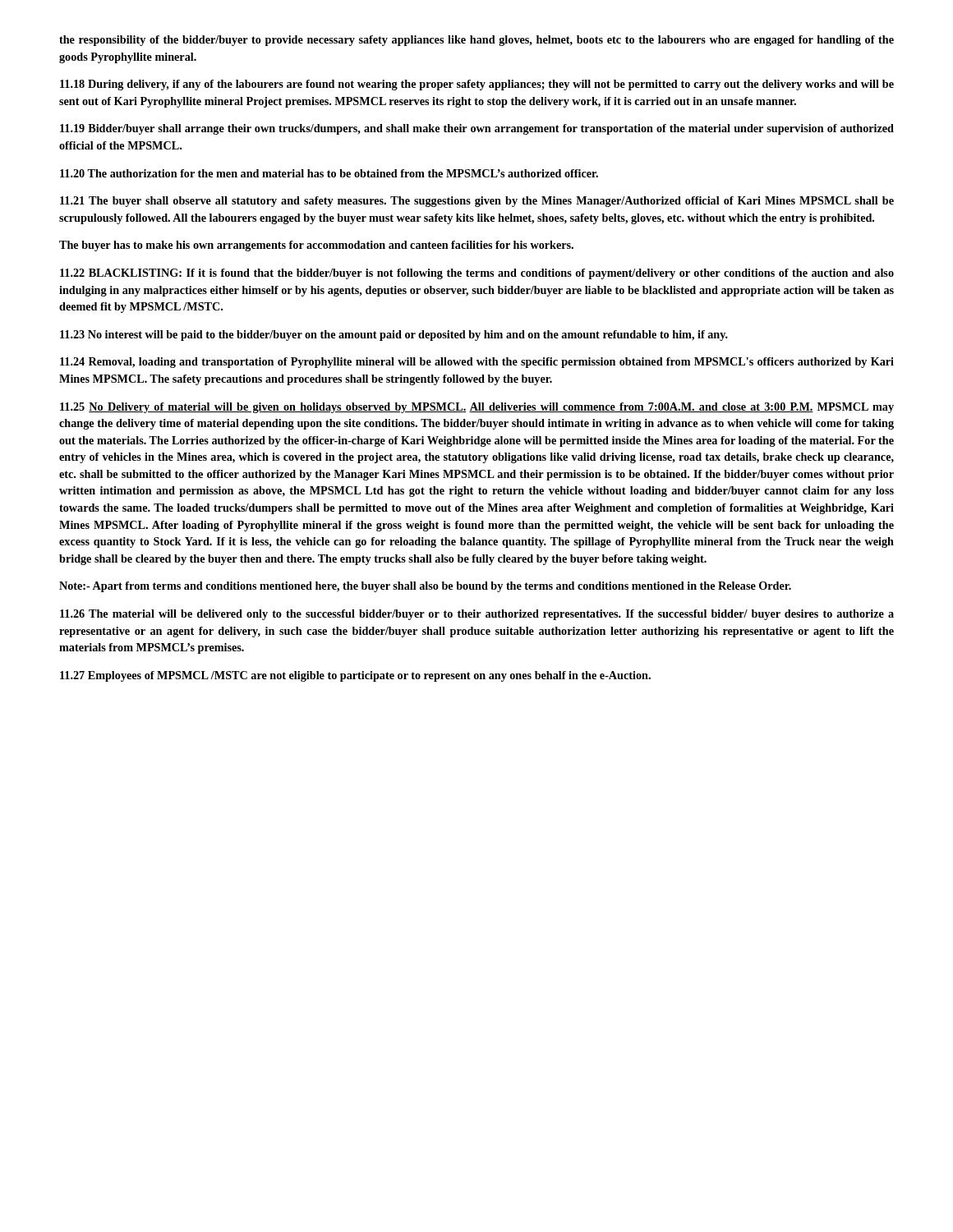Locate the region starting "27 Employees of MPSMCL"
Image resolution: width=953 pixels, height=1232 pixels.
click(355, 675)
